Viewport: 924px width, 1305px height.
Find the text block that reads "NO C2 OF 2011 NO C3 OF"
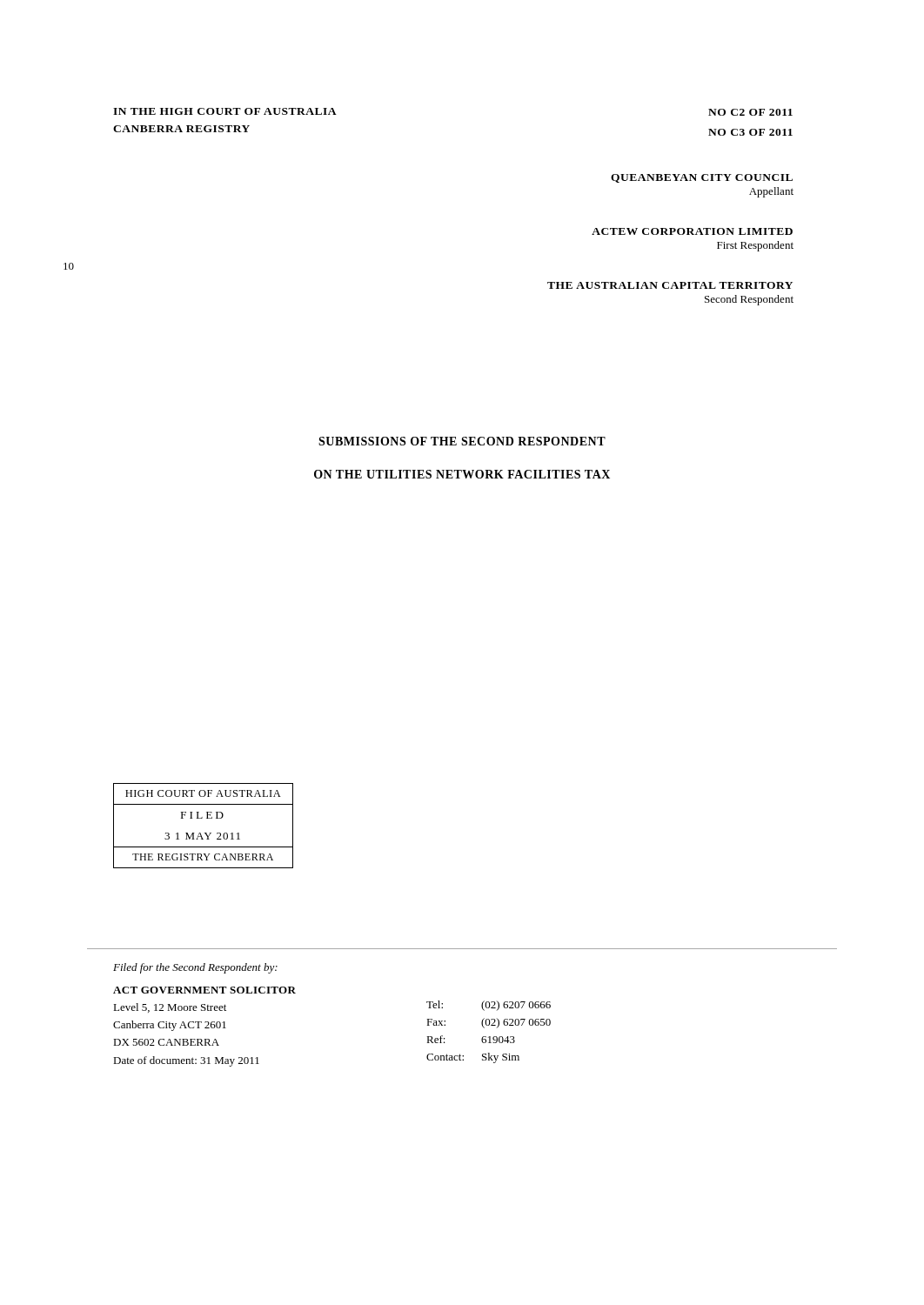751,122
